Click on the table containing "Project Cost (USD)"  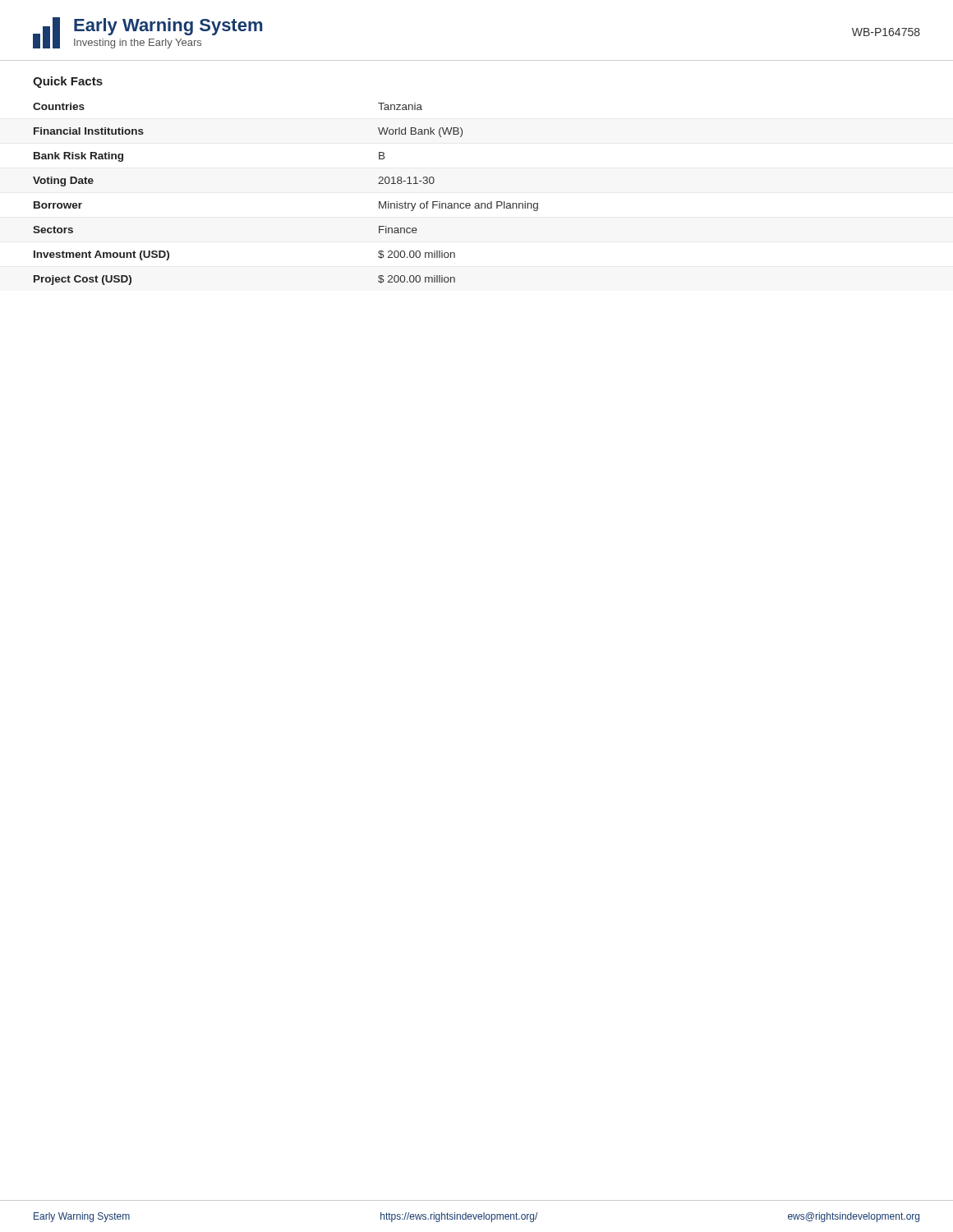[x=476, y=193]
